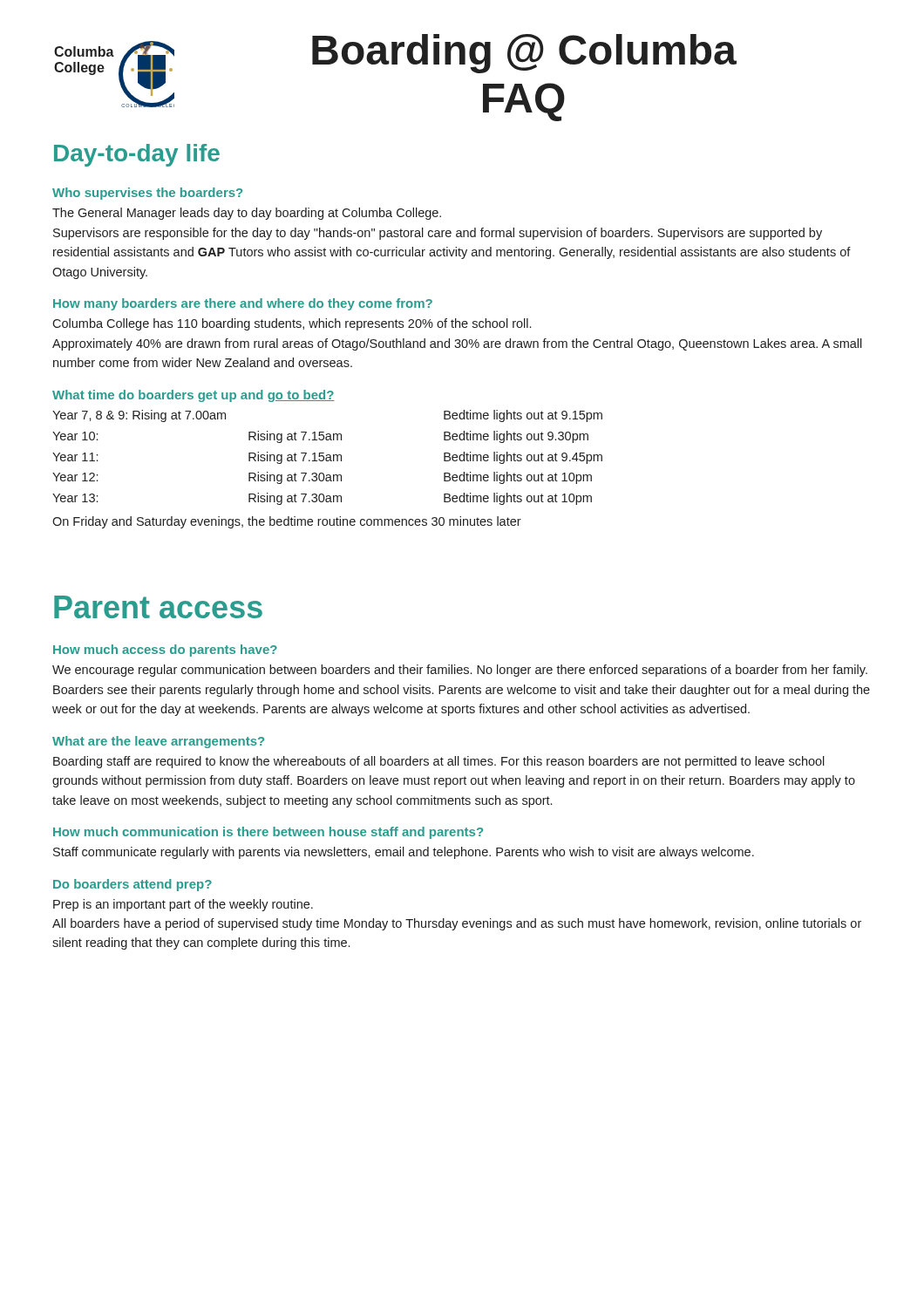Find the block starting "What are the"
This screenshot has width=924, height=1308.
coord(158,742)
